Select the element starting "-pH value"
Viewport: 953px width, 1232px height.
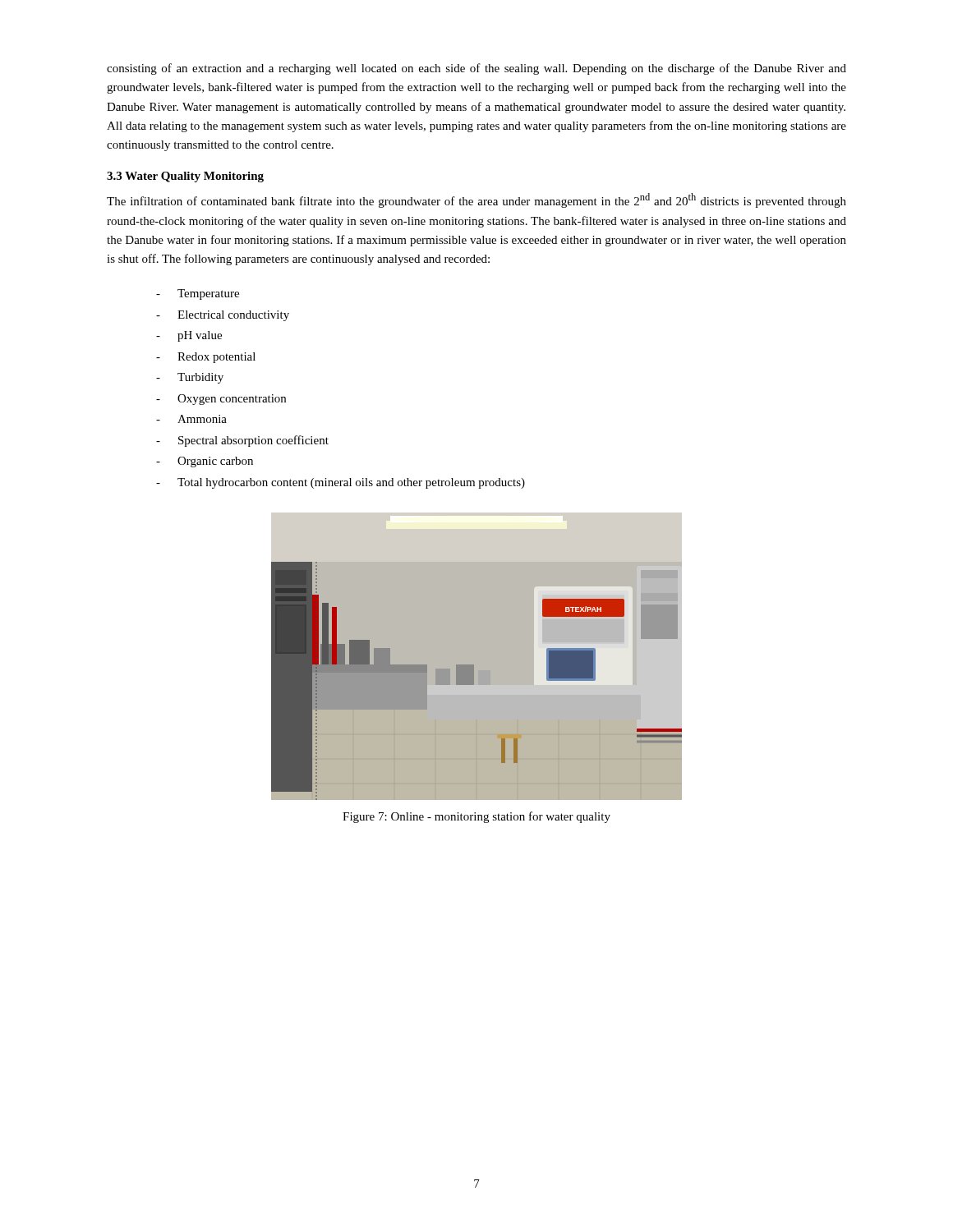(x=189, y=336)
